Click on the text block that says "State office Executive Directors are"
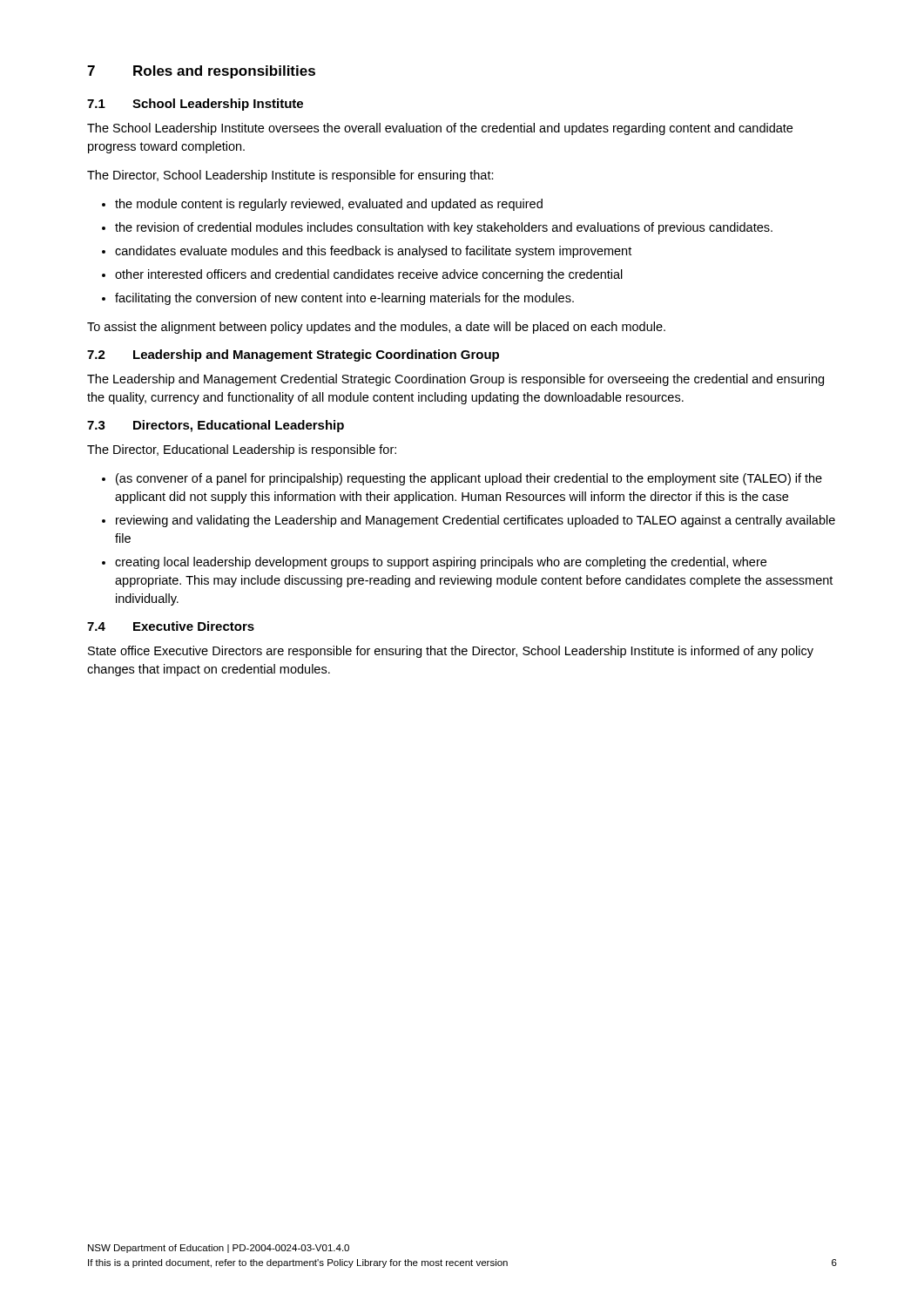924x1307 pixels. click(462, 661)
